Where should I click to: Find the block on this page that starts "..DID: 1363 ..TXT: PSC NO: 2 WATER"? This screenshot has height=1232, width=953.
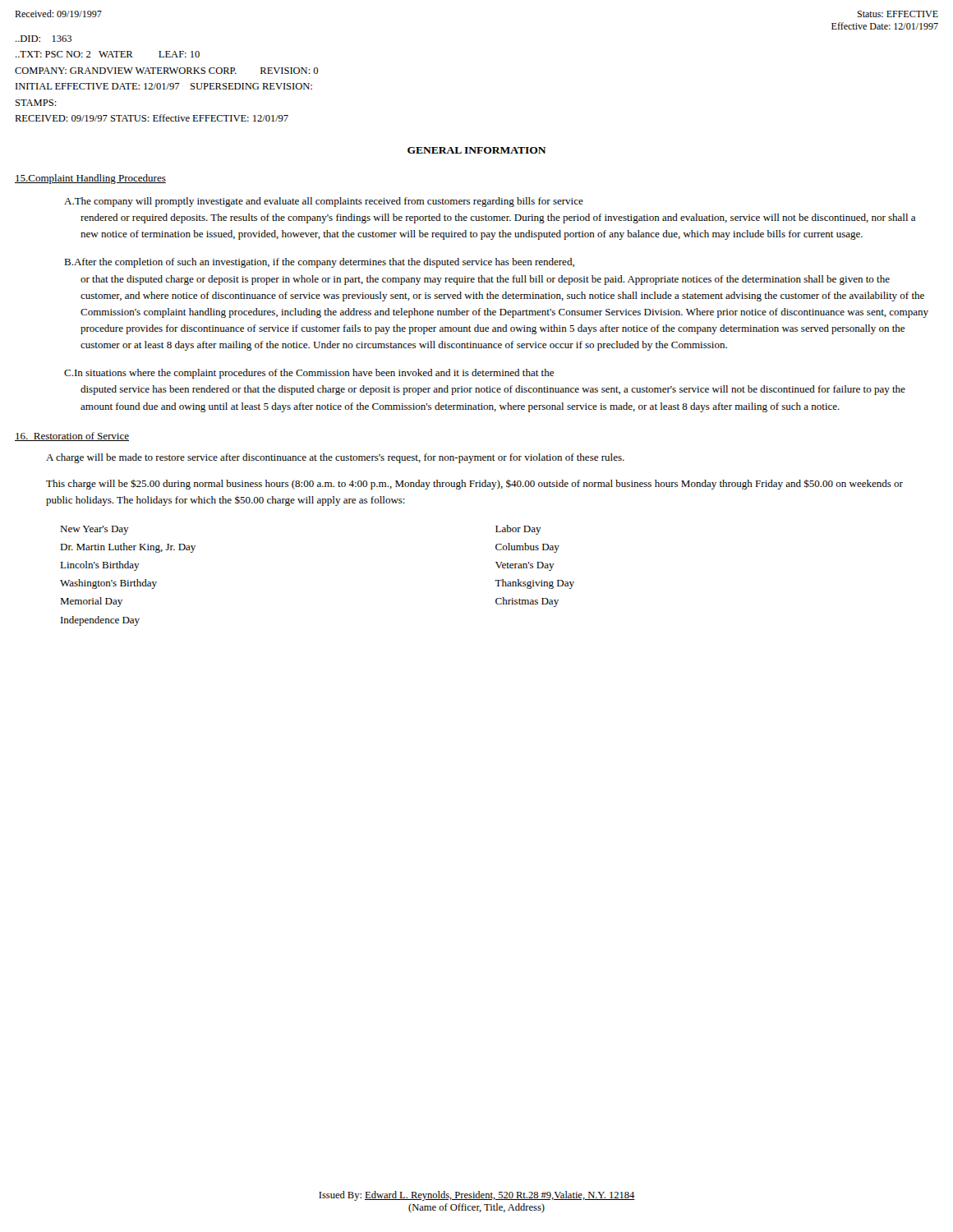click(167, 78)
